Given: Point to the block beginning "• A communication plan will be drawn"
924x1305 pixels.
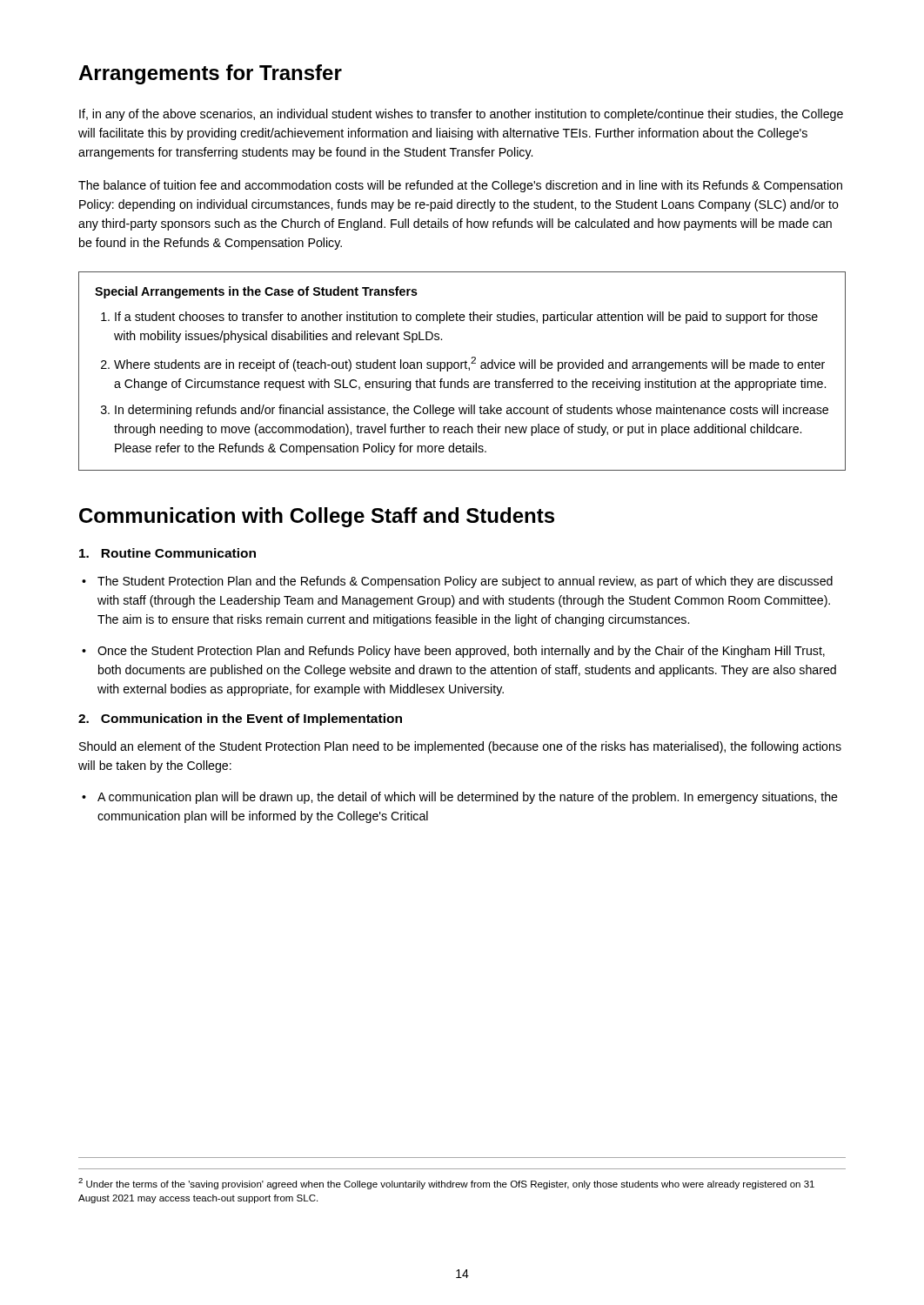Looking at the screenshot, I should [460, 805].
